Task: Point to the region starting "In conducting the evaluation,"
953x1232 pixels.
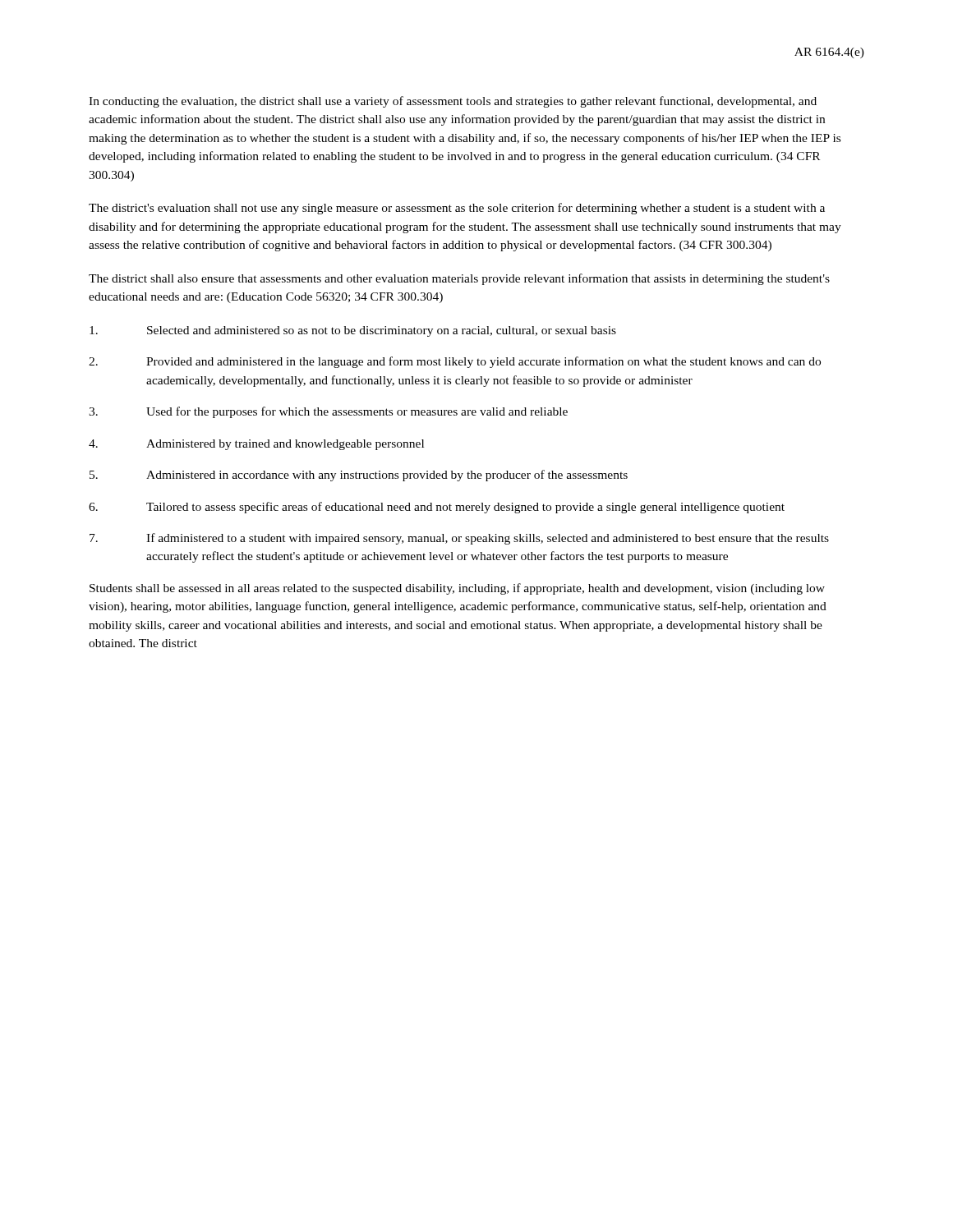Action: (x=465, y=137)
